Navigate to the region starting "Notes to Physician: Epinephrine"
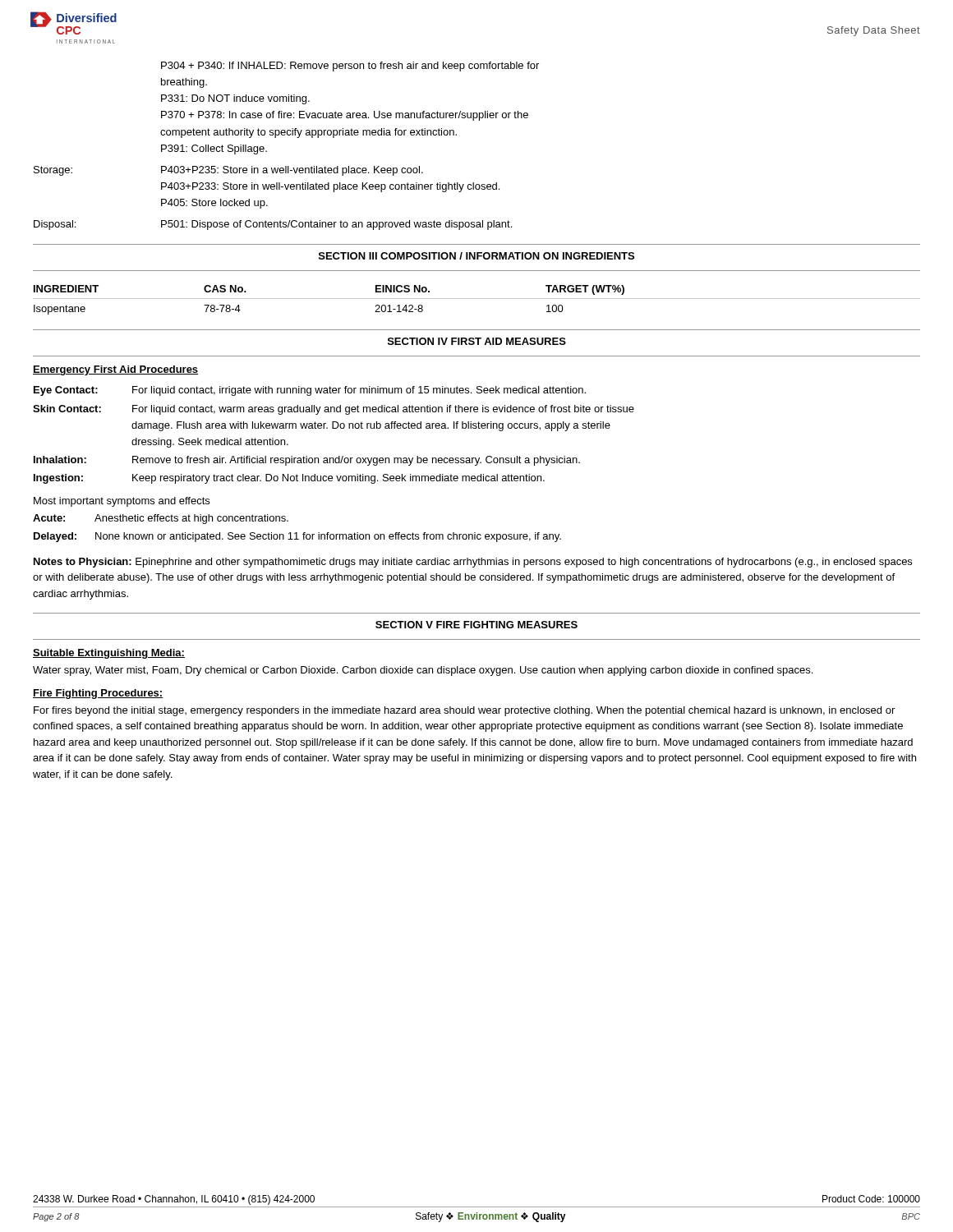The height and width of the screenshot is (1232, 953). pyautogui.click(x=473, y=577)
